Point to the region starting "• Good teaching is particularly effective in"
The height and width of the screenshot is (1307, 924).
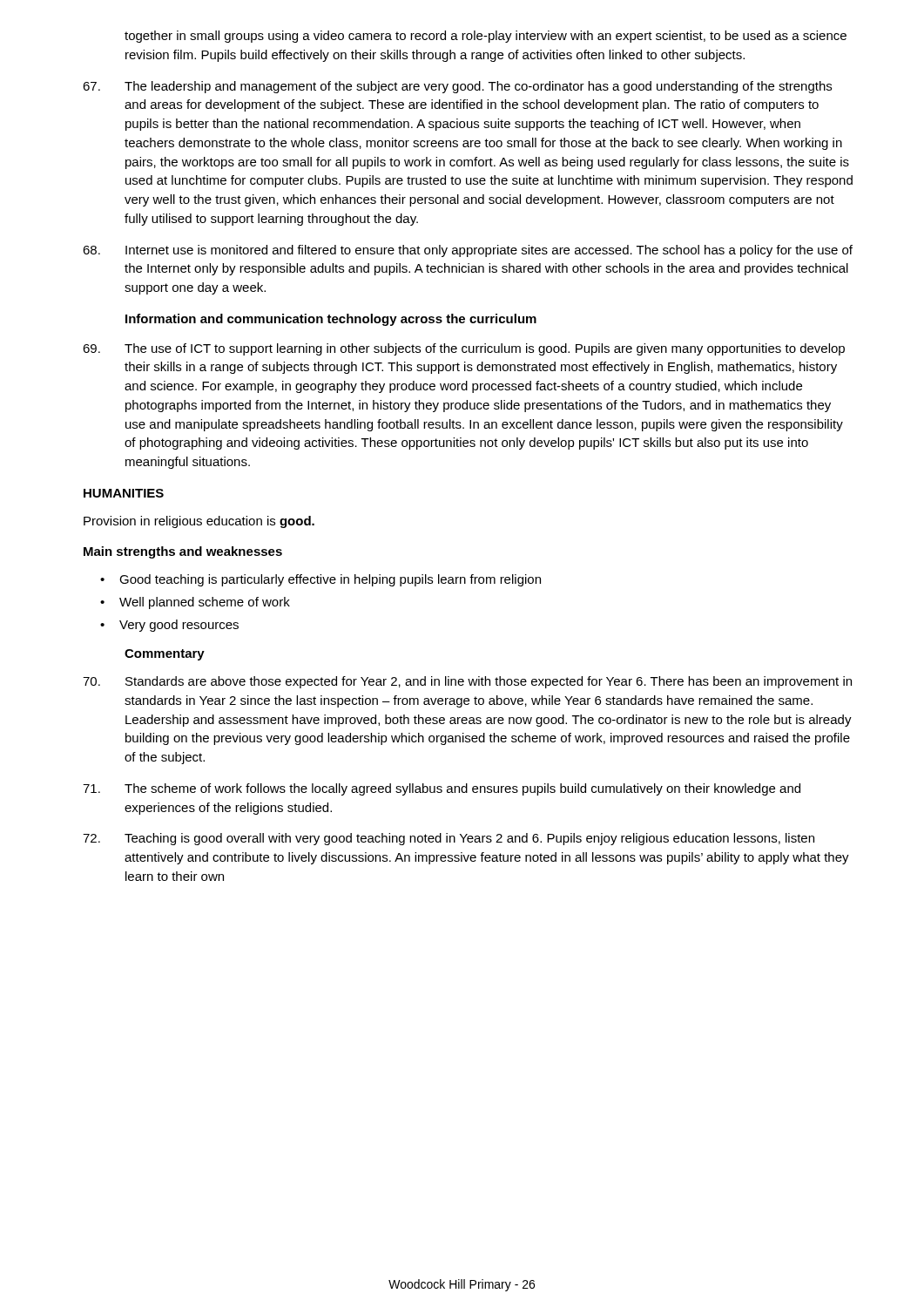(477, 579)
